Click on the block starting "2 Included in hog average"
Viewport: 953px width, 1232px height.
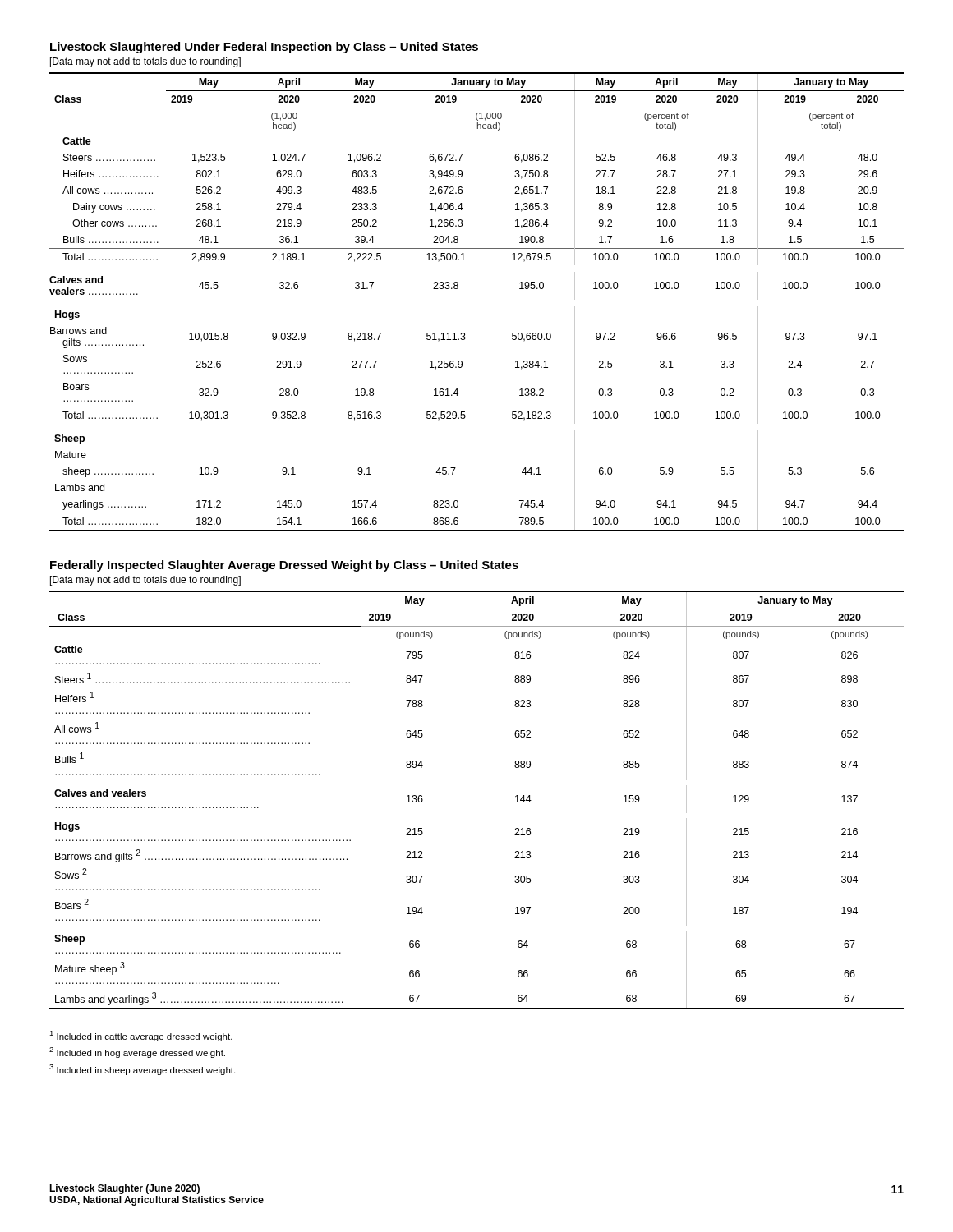[x=138, y=1052]
